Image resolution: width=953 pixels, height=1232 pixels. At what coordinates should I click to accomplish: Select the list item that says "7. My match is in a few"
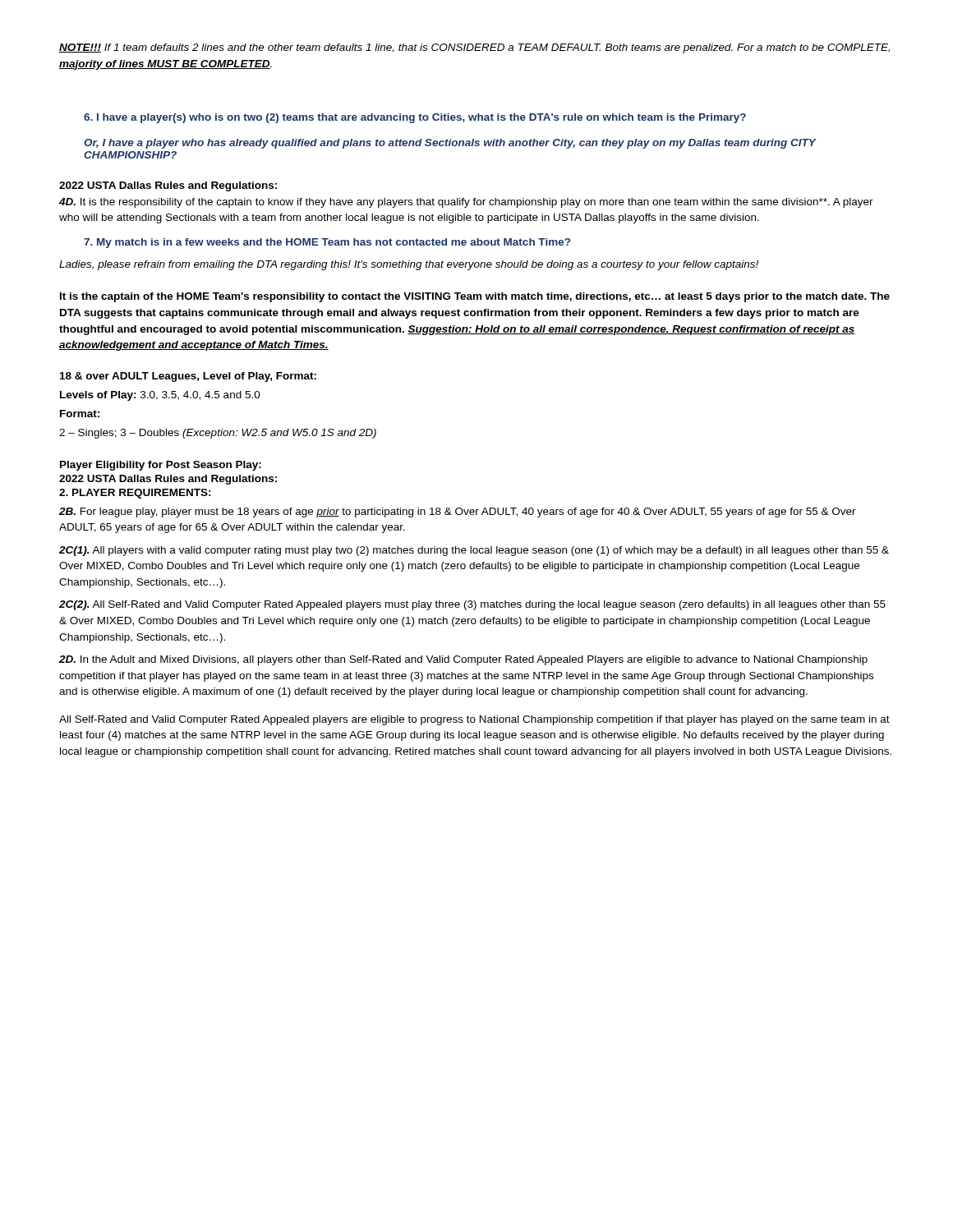[489, 242]
